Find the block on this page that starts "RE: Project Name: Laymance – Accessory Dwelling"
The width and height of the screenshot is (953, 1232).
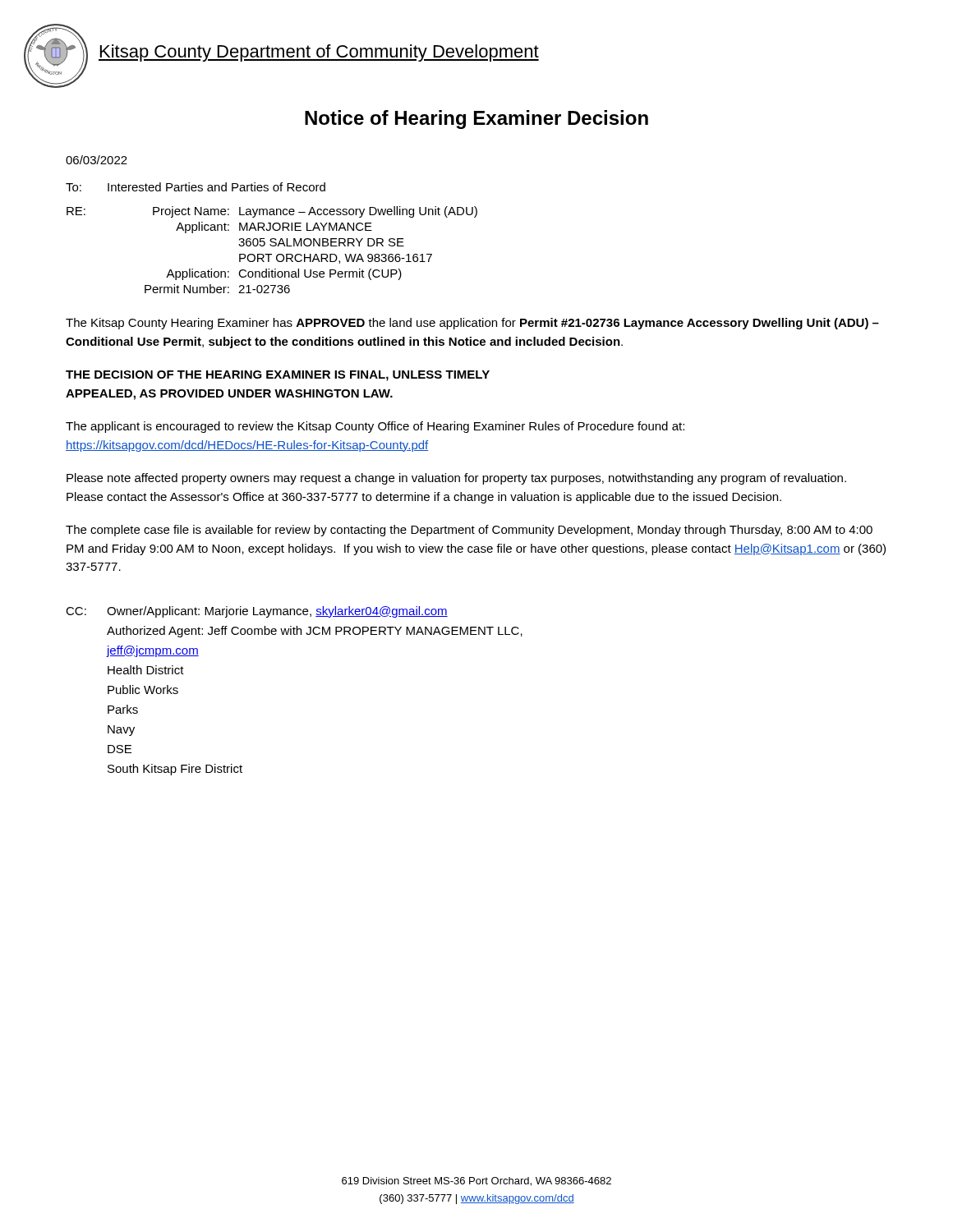[272, 250]
